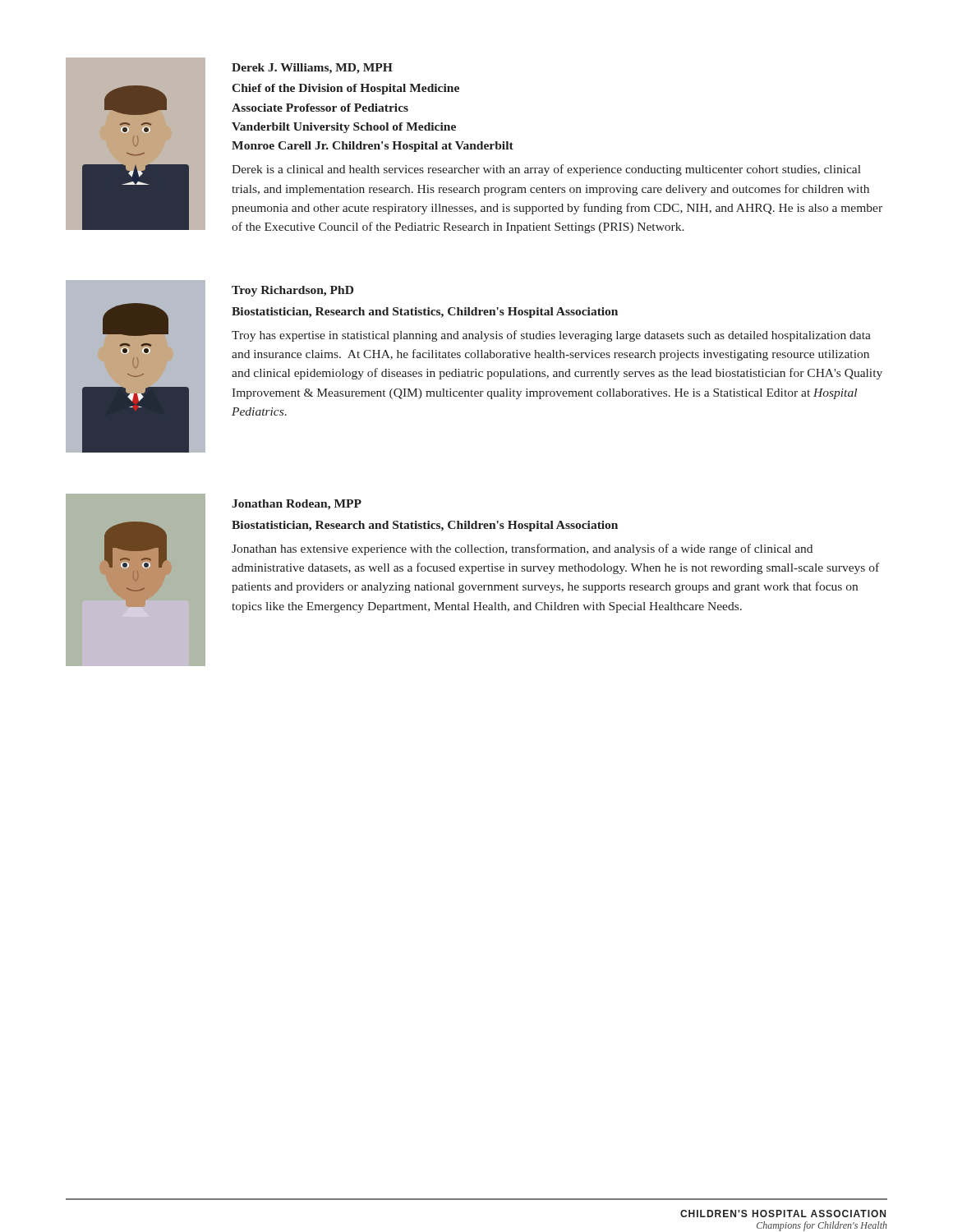This screenshot has width=953, height=1232.
Task: Find the text block with the text "Derek is a clinical and health"
Action: pyautogui.click(x=557, y=198)
